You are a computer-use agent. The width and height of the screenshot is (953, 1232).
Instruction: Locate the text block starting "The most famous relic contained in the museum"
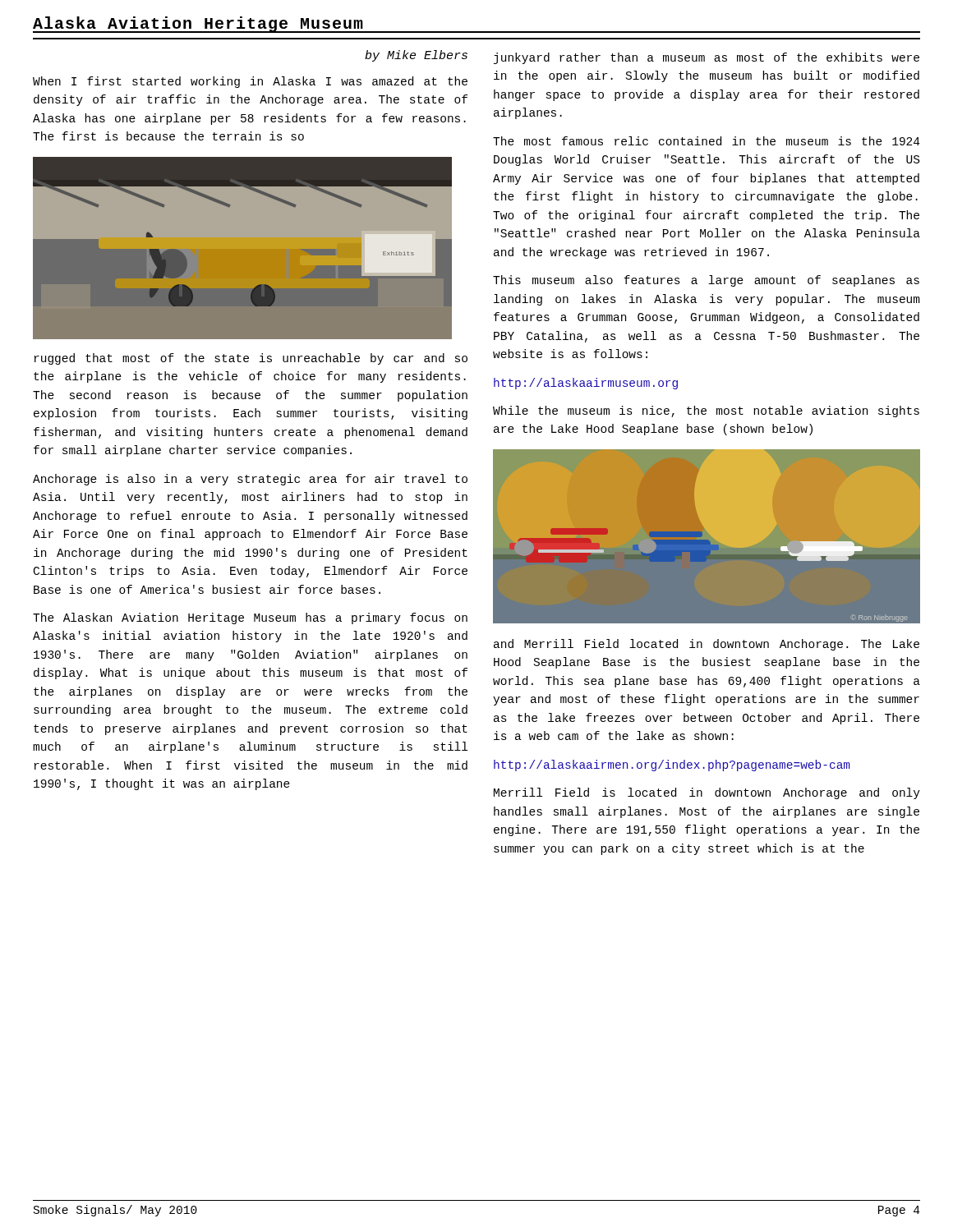tap(707, 198)
